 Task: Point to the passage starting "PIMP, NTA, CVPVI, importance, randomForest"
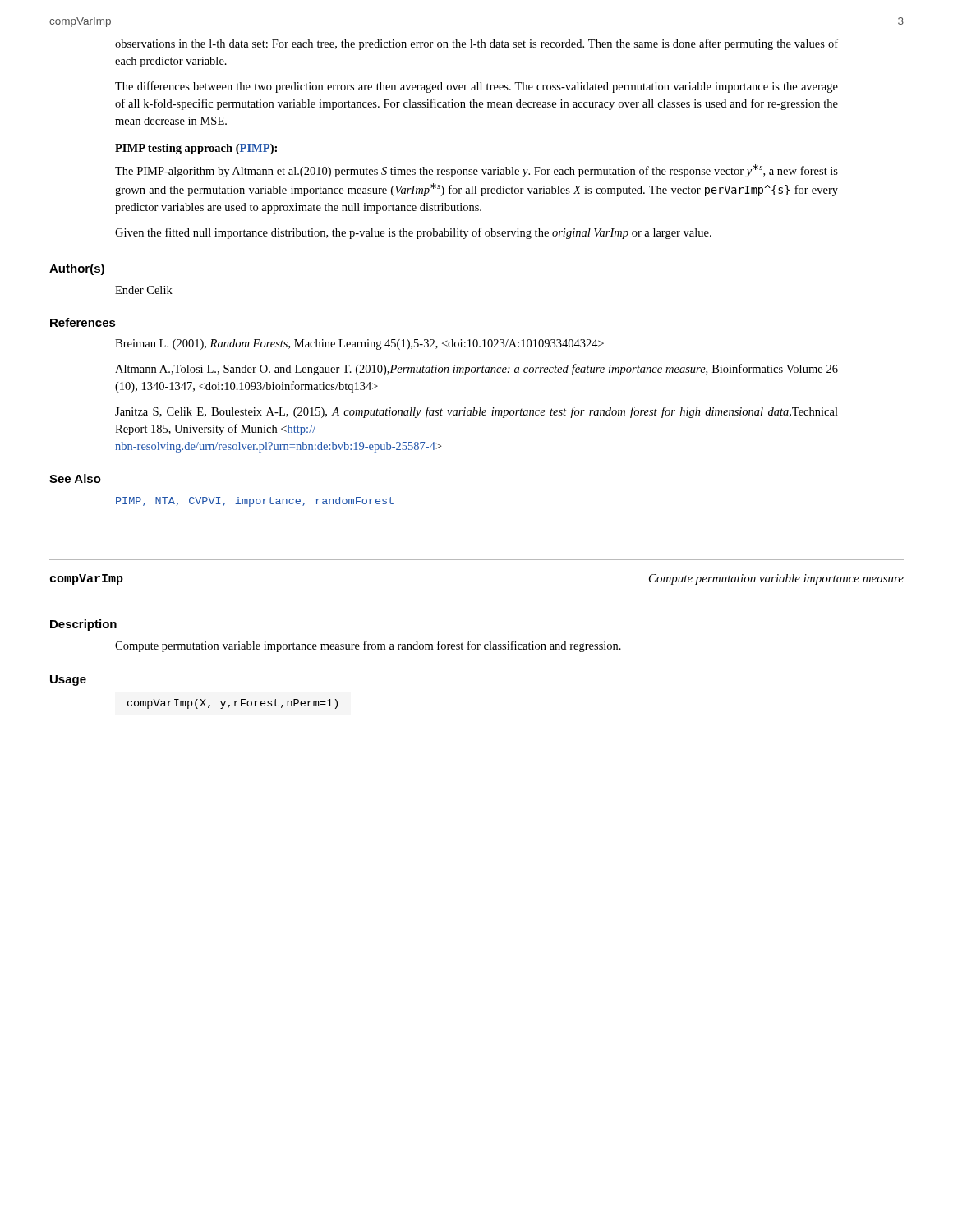(x=255, y=502)
